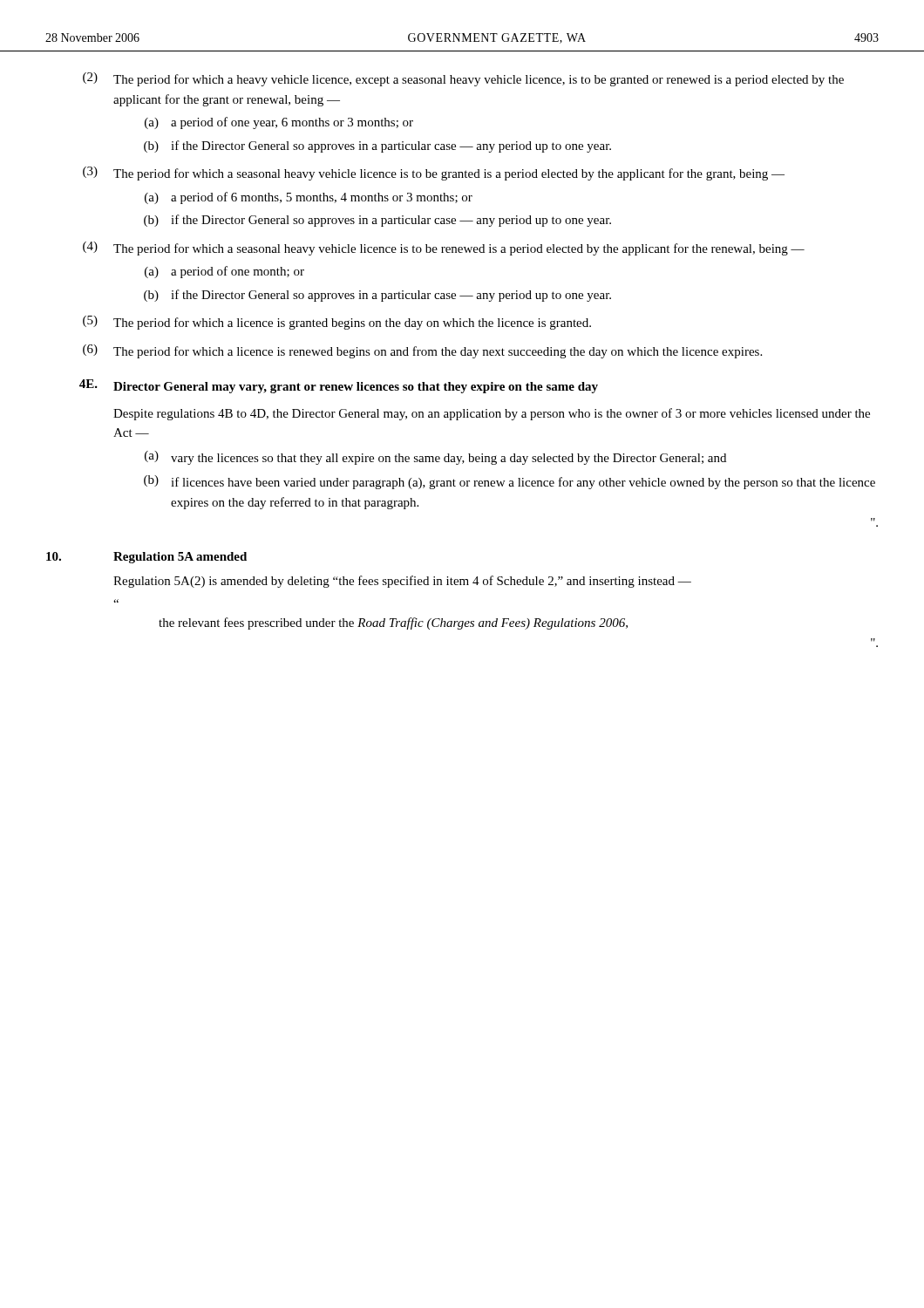Find the section header that reads "10. Regulation 5A amended"

pos(146,558)
